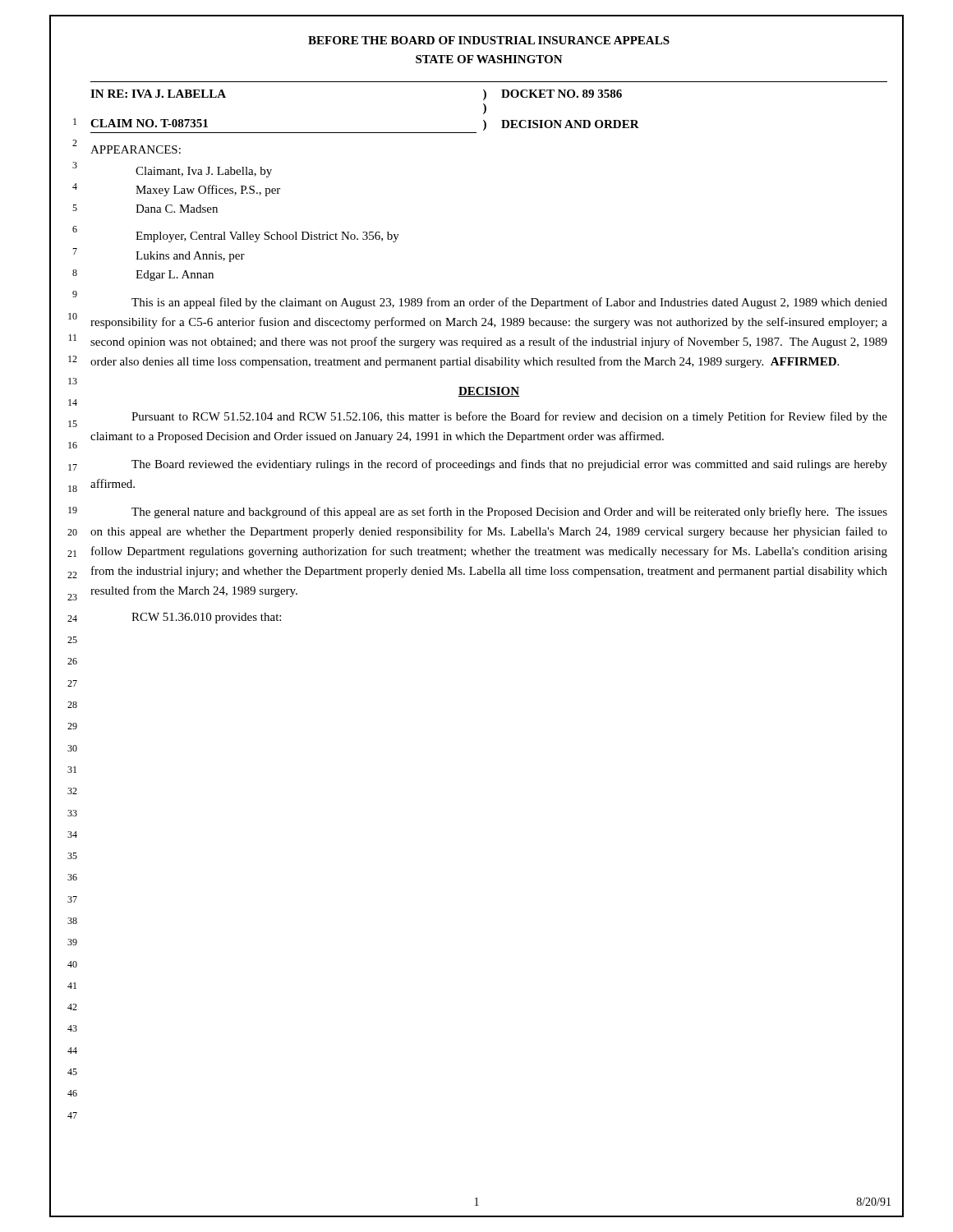Screen dimensions: 1232x953
Task: Select the text block that says "The Board reviewed the evidentiary rulings in"
Action: [489, 474]
